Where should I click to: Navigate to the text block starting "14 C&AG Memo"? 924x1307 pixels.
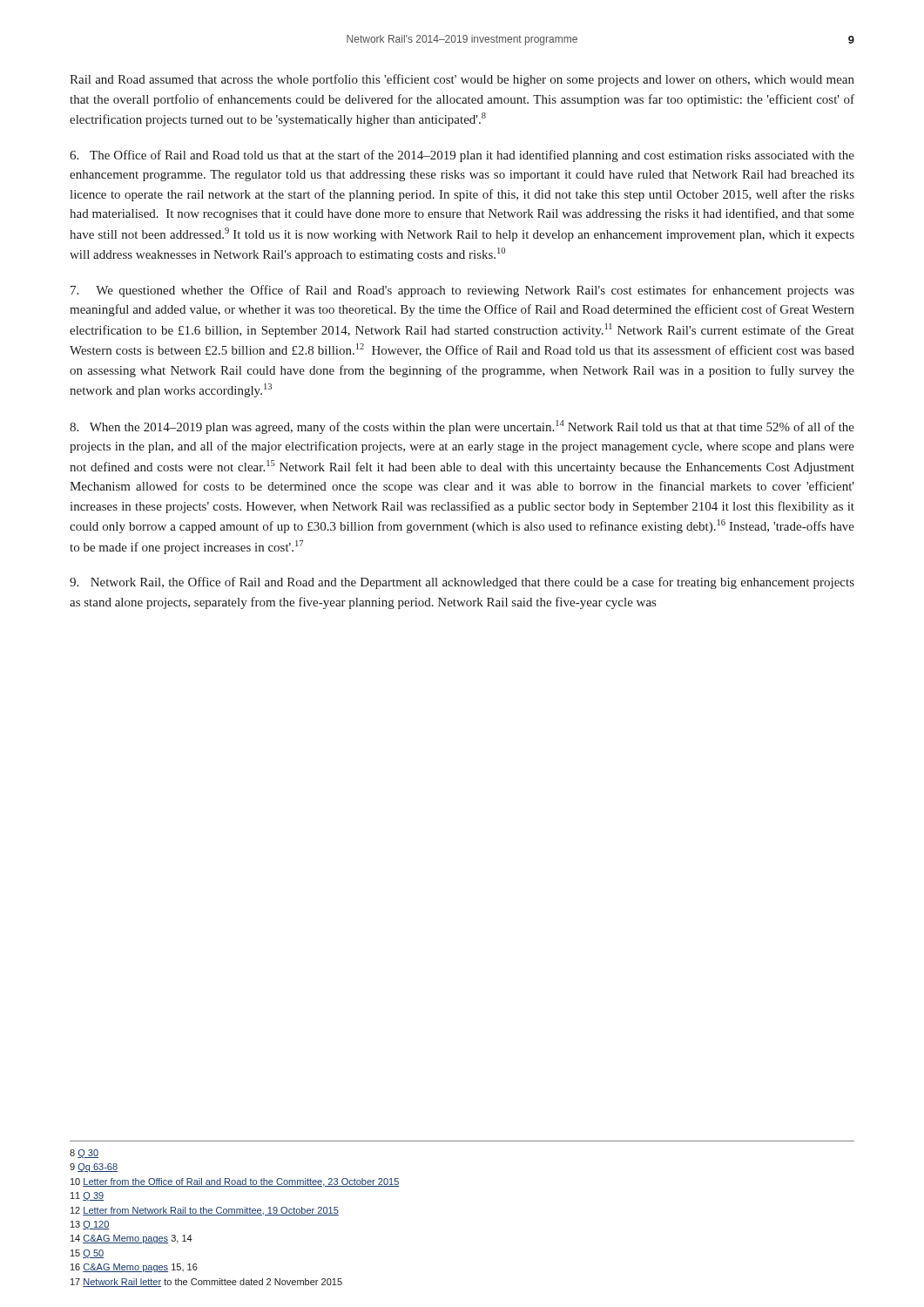(131, 1239)
